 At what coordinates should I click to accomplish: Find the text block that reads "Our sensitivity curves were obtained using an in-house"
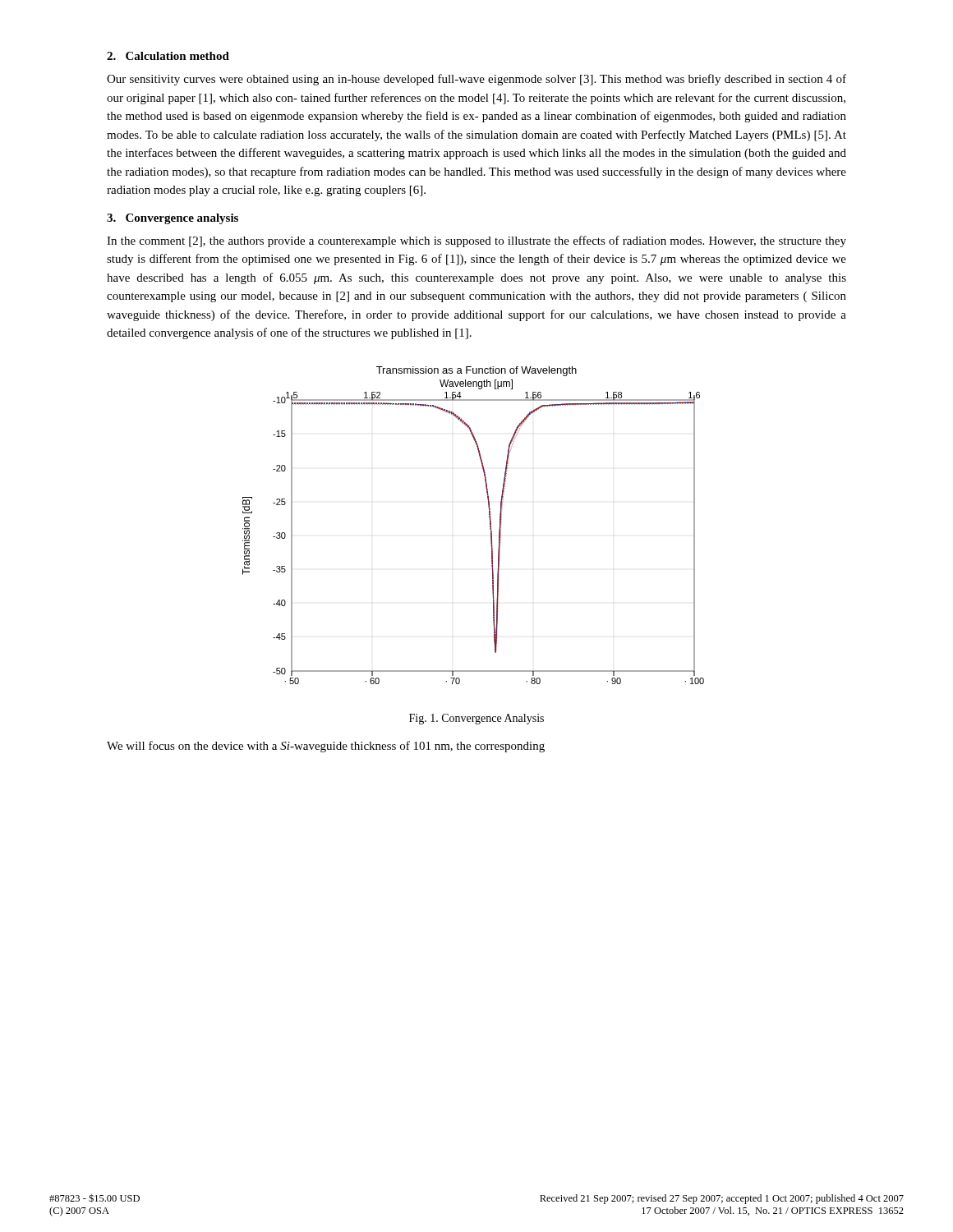(x=476, y=134)
